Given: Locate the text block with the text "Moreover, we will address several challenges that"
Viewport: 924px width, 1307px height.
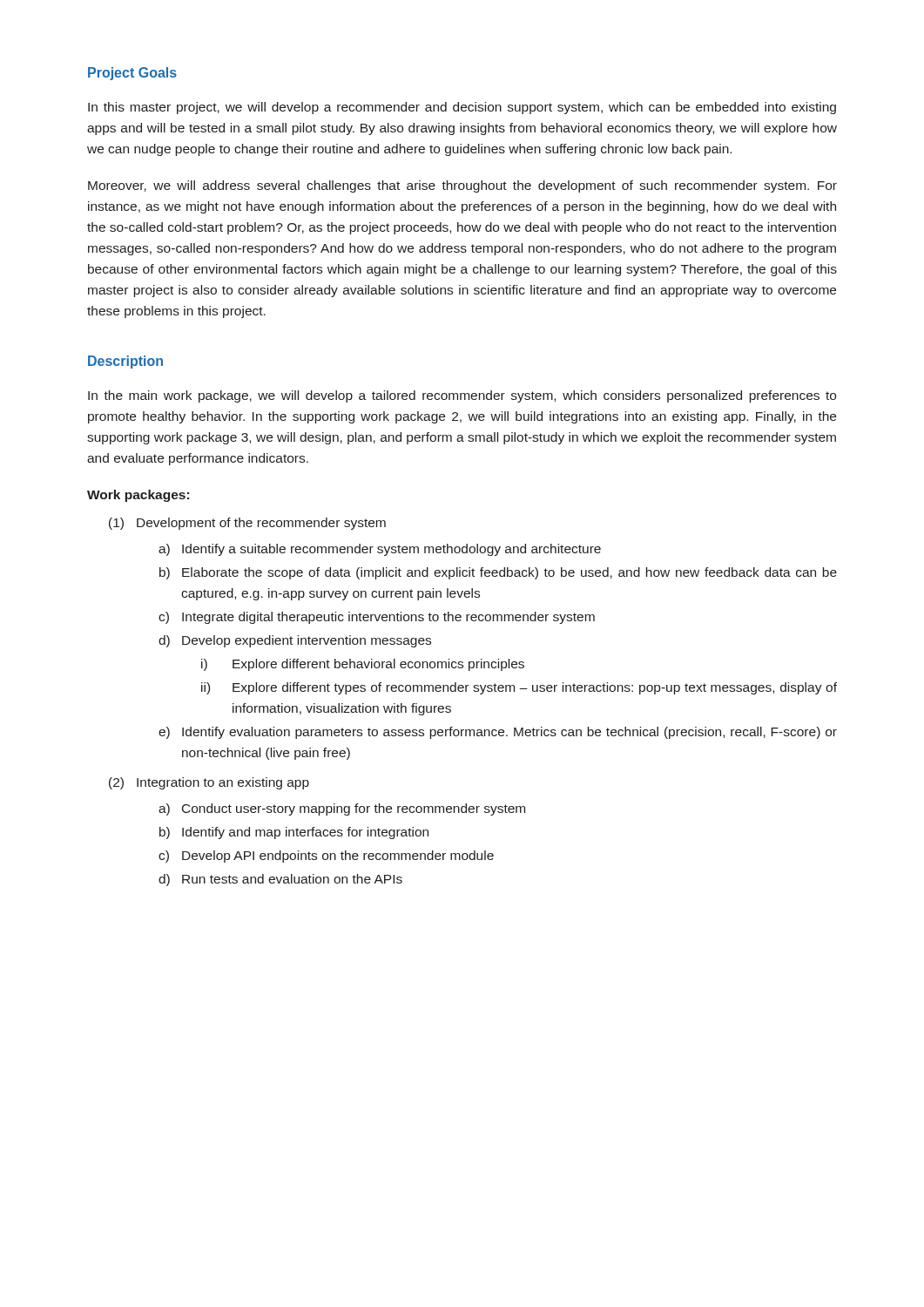Looking at the screenshot, I should coord(462,248).
